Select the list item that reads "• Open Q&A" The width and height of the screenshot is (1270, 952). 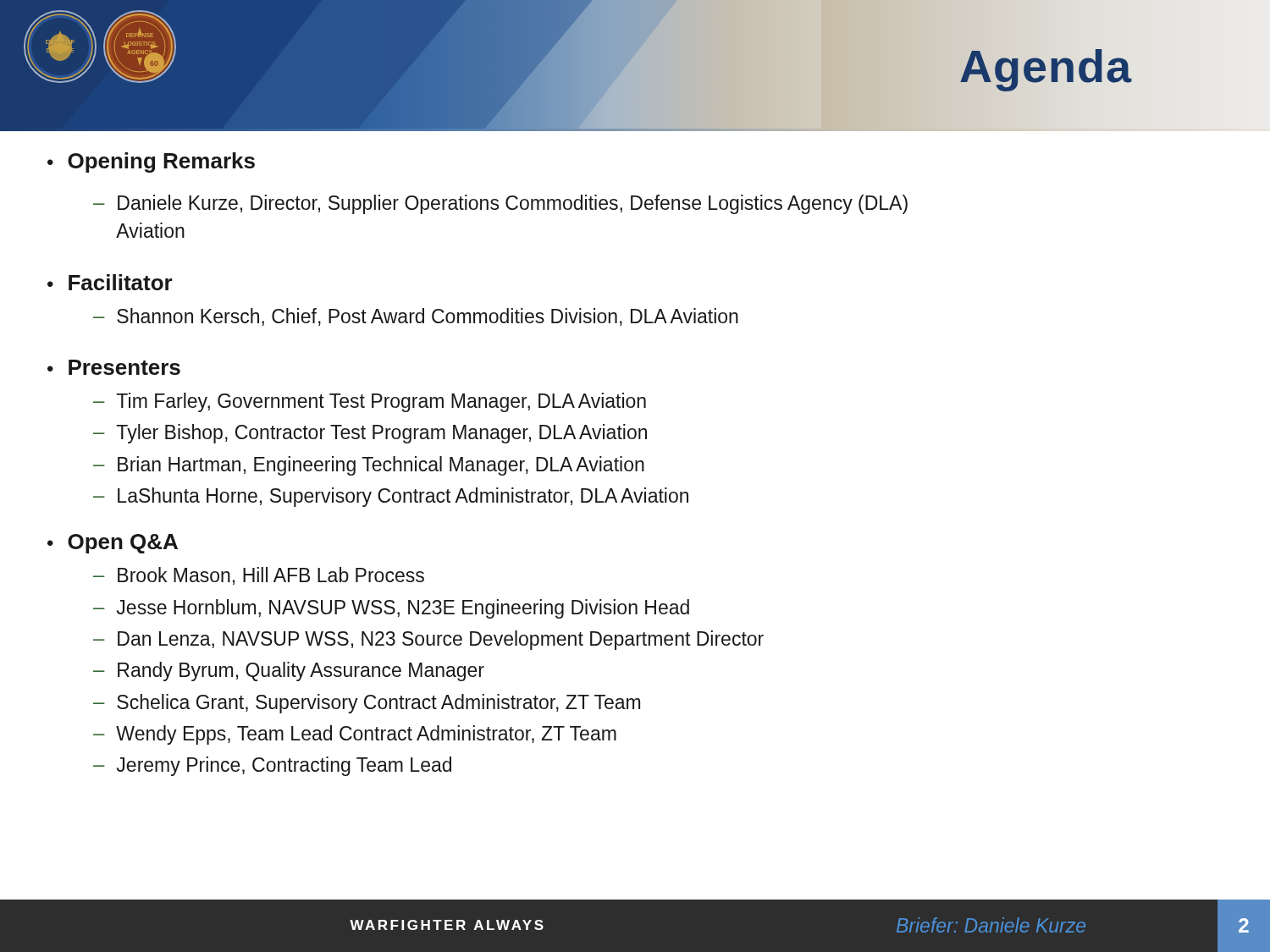click(x=113, y=544)
